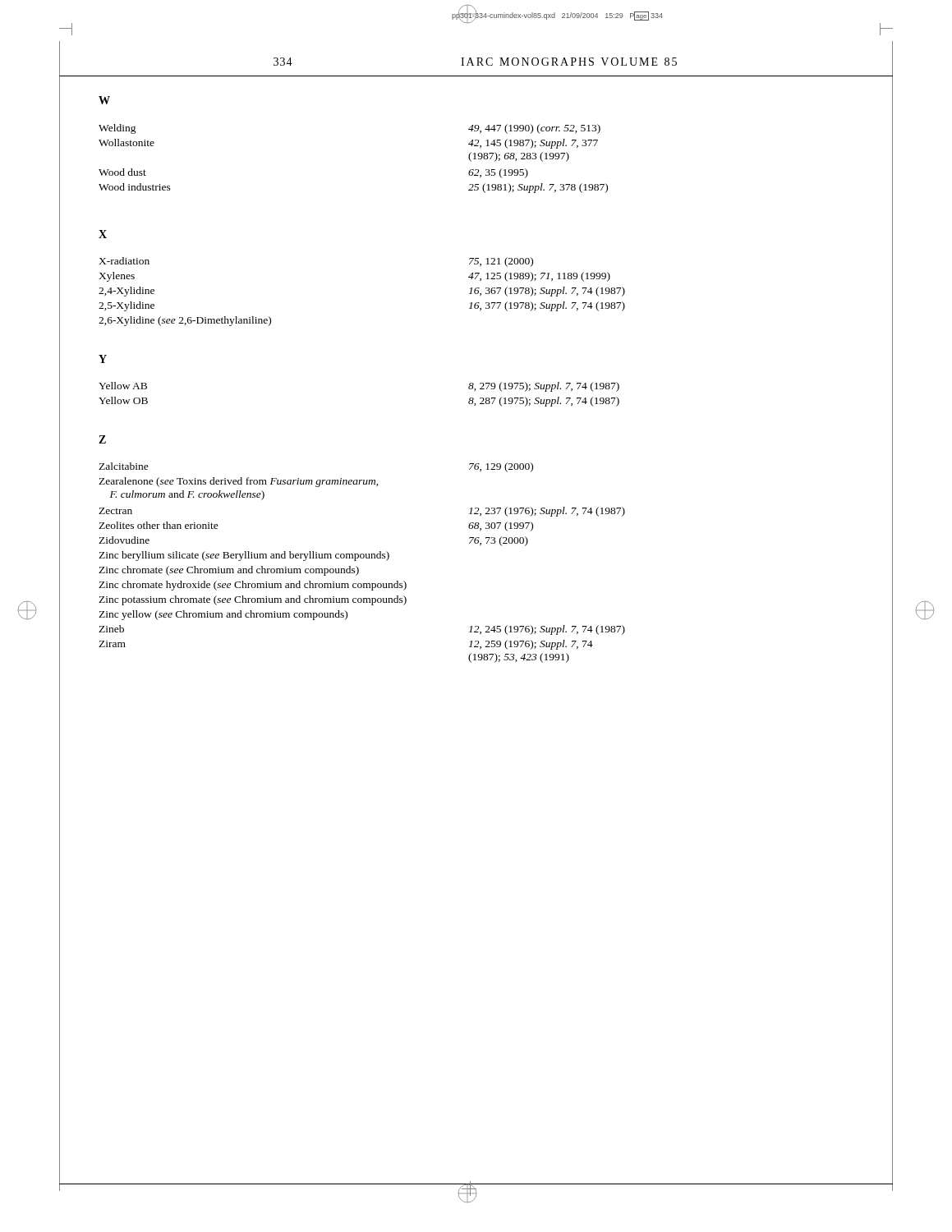Locate the text "76, 129 (2000)"
Image resolution: width=952 pixels, height=1232 pixels.
[501, 466]
